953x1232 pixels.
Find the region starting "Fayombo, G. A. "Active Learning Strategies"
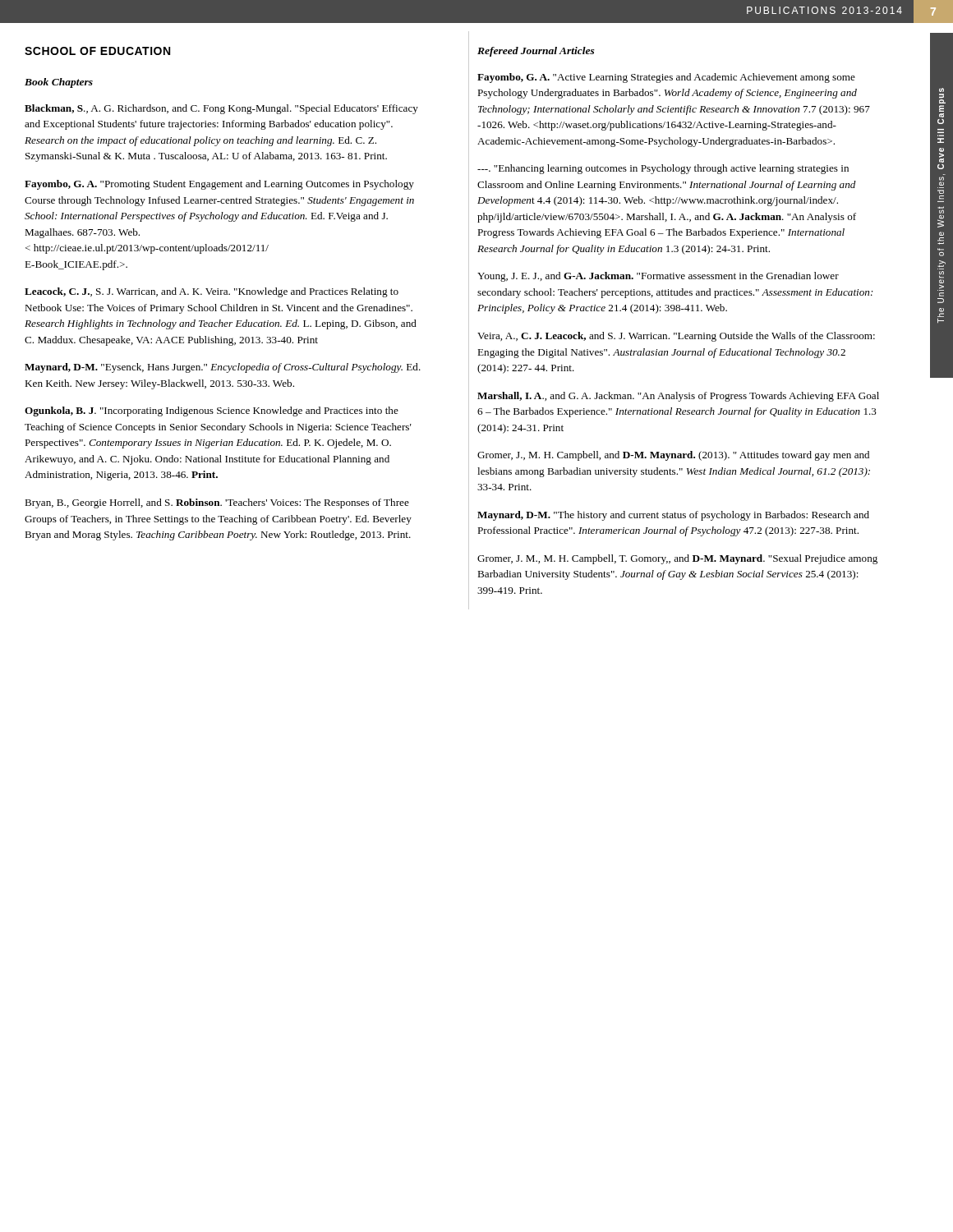(x=679, y=109)
